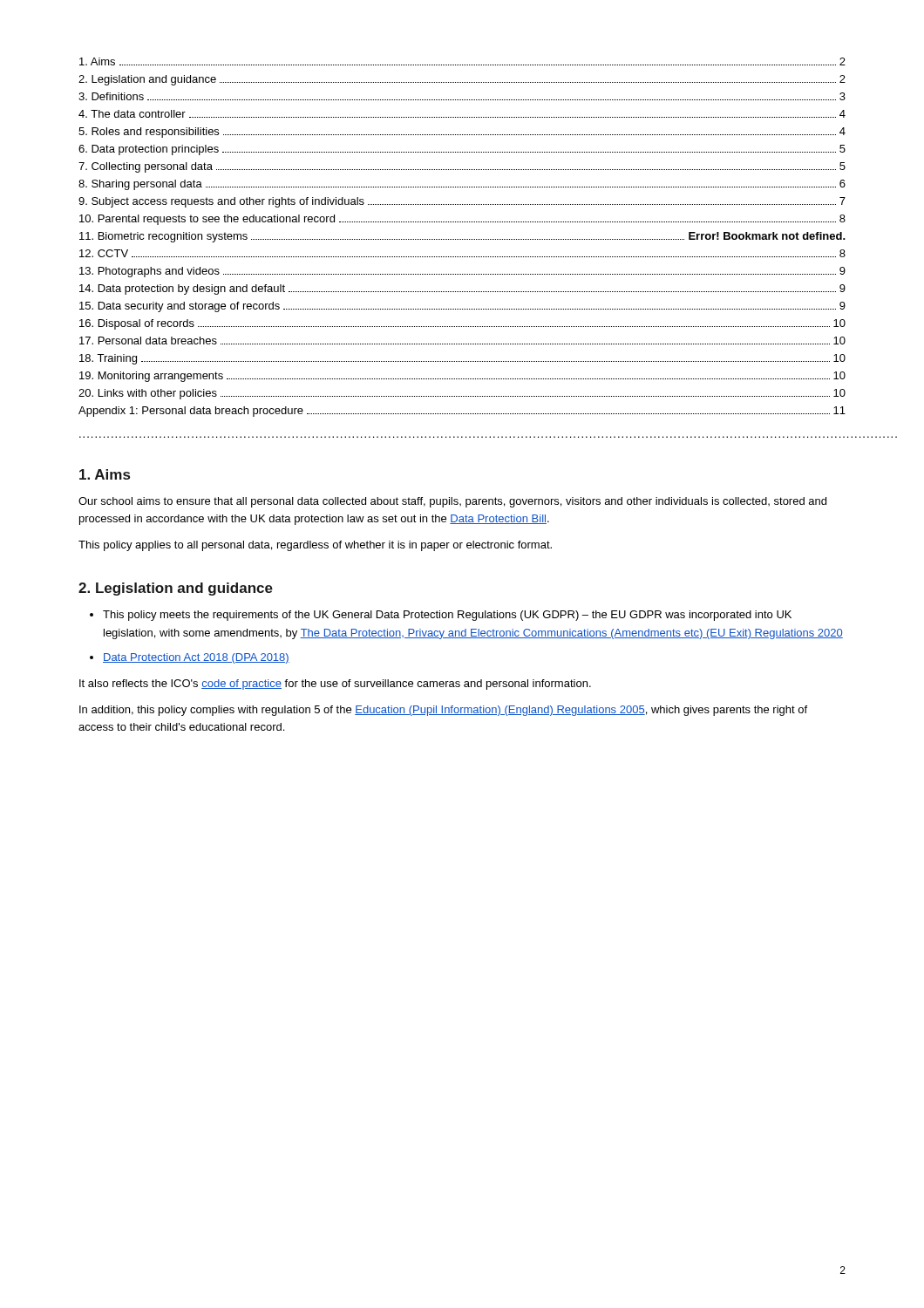Find the block on this page that starts "14. Data protection"
Viewport: 924px width, 1308px height.
(462, 288)
